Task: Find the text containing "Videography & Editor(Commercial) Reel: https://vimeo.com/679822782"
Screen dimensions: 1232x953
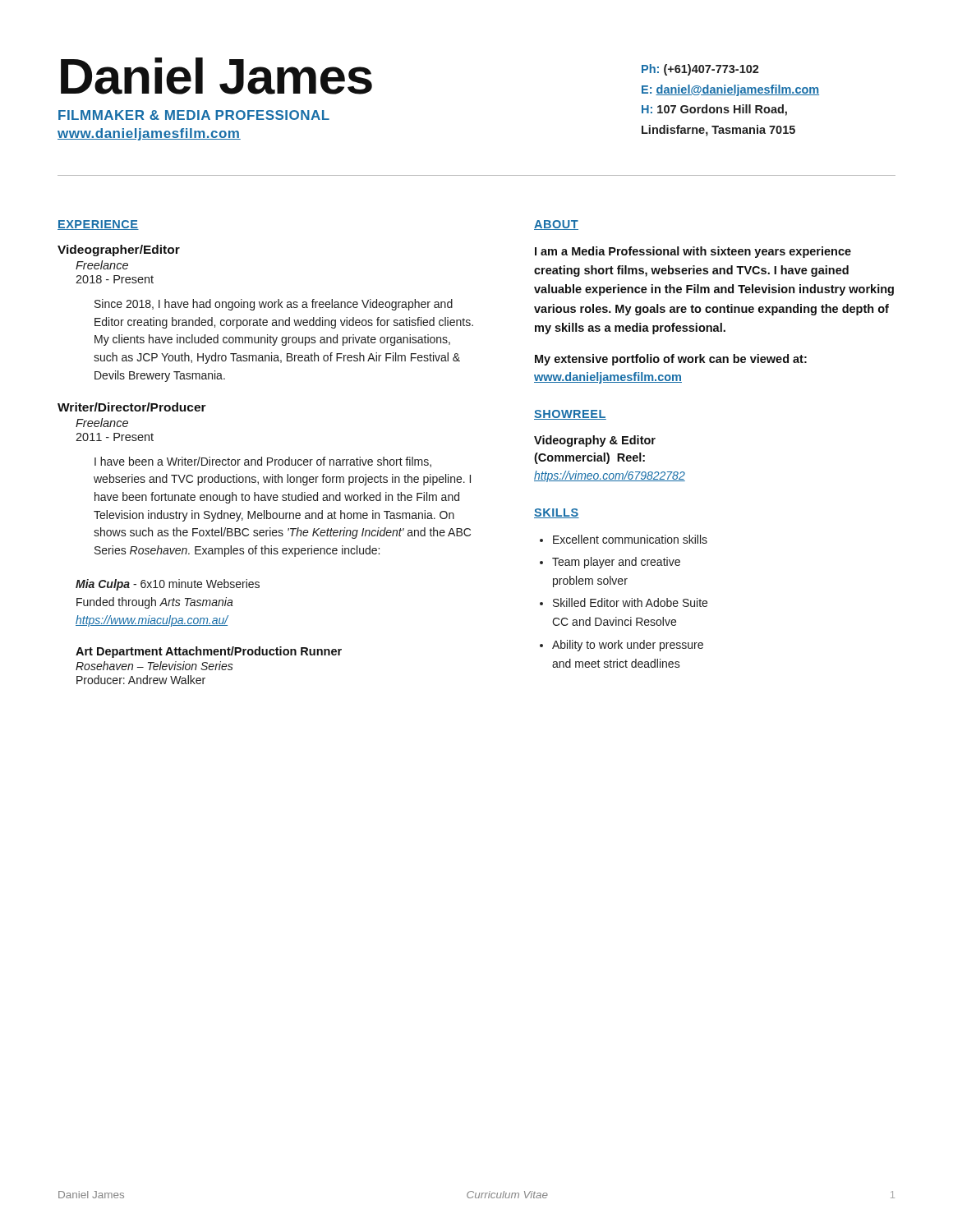Action: [595, 441]
